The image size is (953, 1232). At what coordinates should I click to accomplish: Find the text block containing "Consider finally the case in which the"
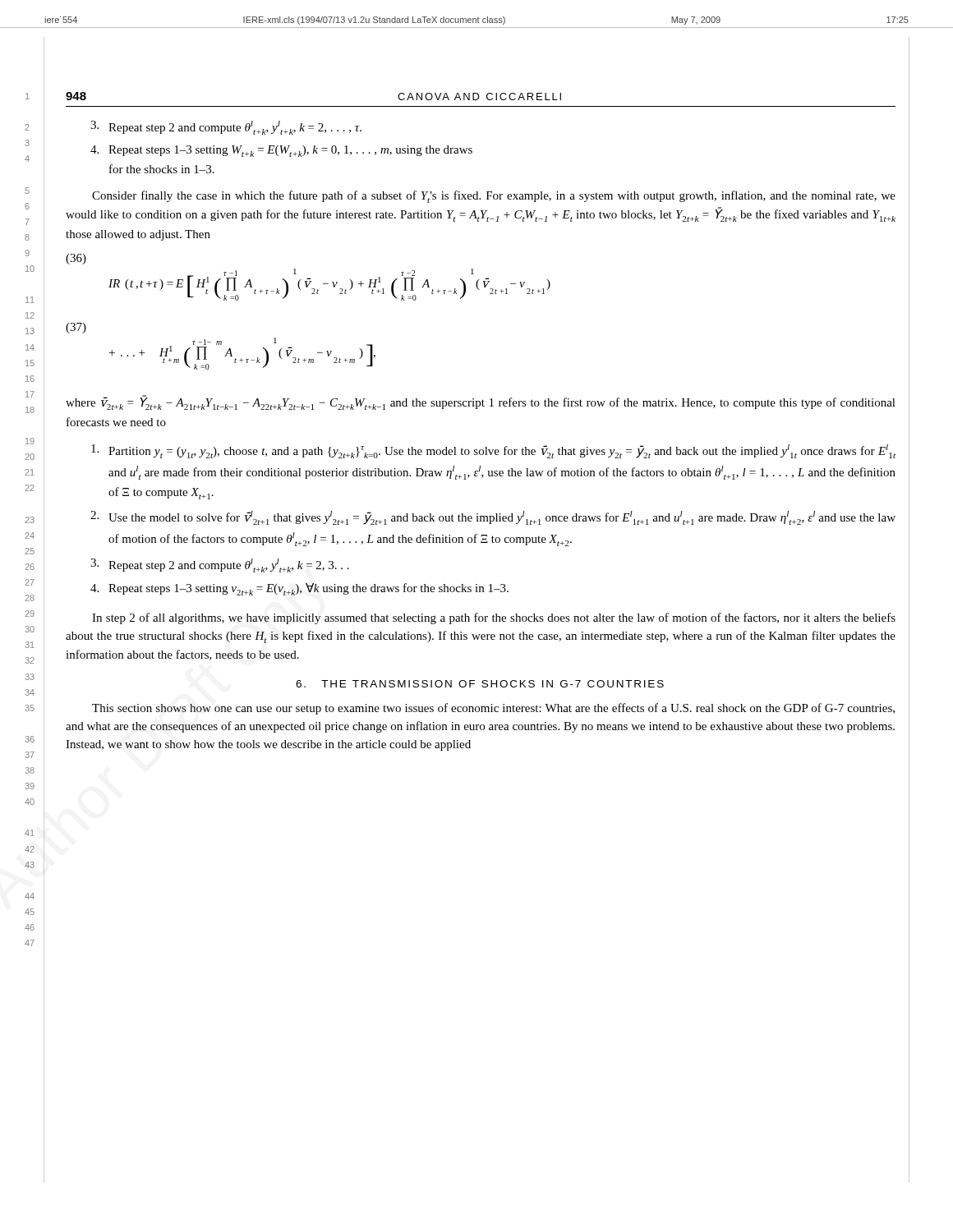pos(481,215)
